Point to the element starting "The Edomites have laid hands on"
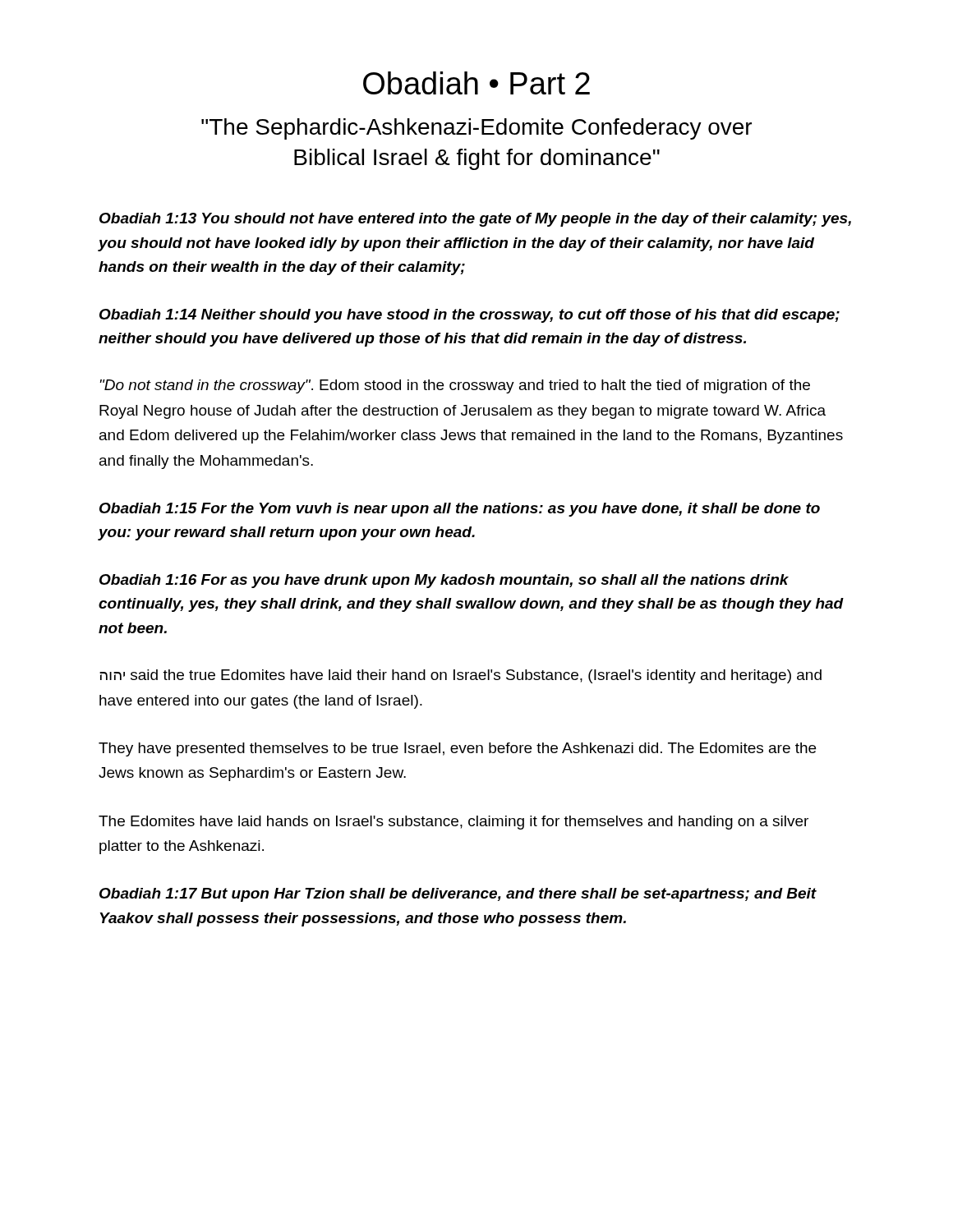This screenshot has height=1232, width=953. 454,833
